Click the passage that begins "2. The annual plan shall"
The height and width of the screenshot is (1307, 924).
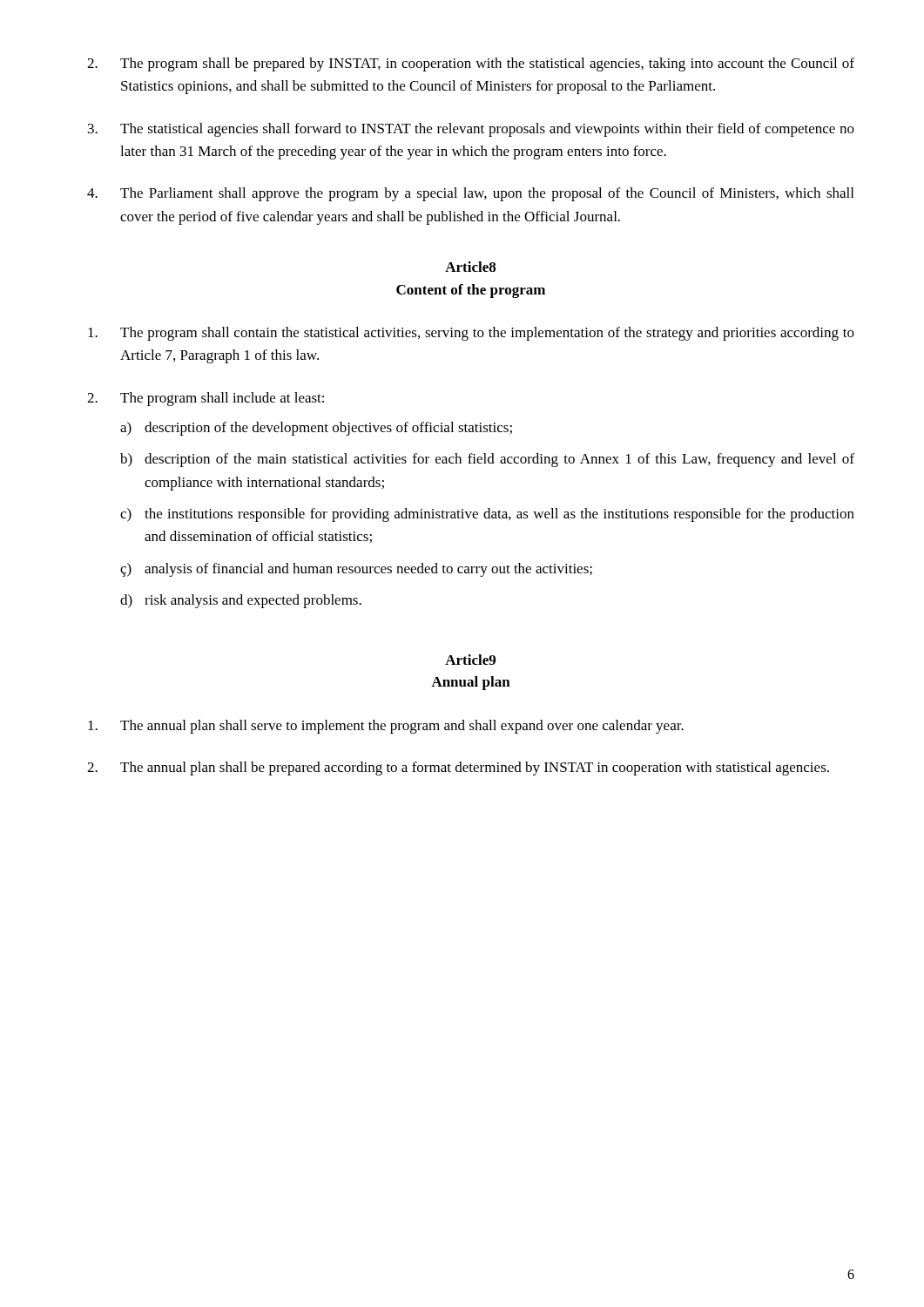coord(471,768)
